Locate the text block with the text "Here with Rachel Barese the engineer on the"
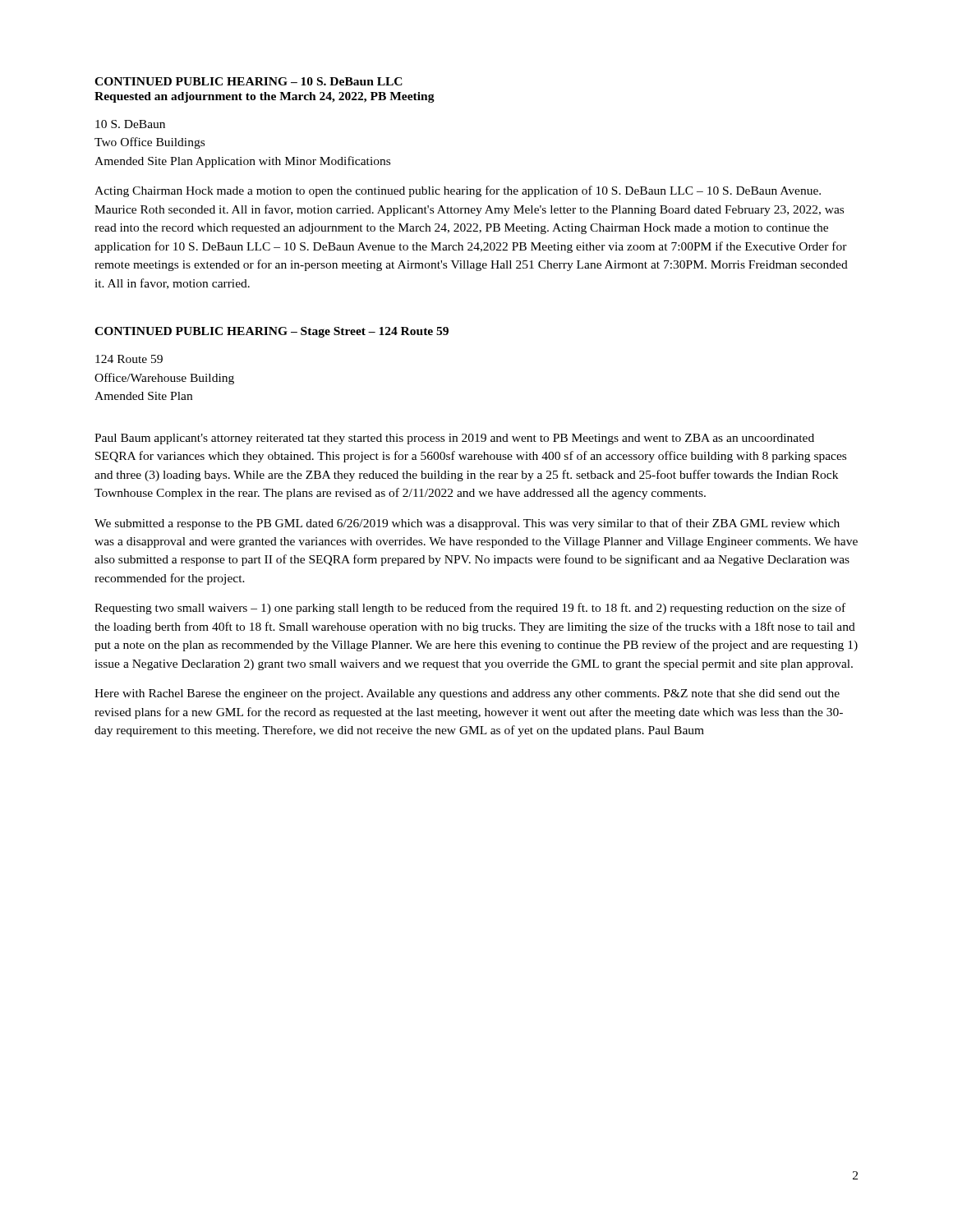 click(x=476, y=712)
